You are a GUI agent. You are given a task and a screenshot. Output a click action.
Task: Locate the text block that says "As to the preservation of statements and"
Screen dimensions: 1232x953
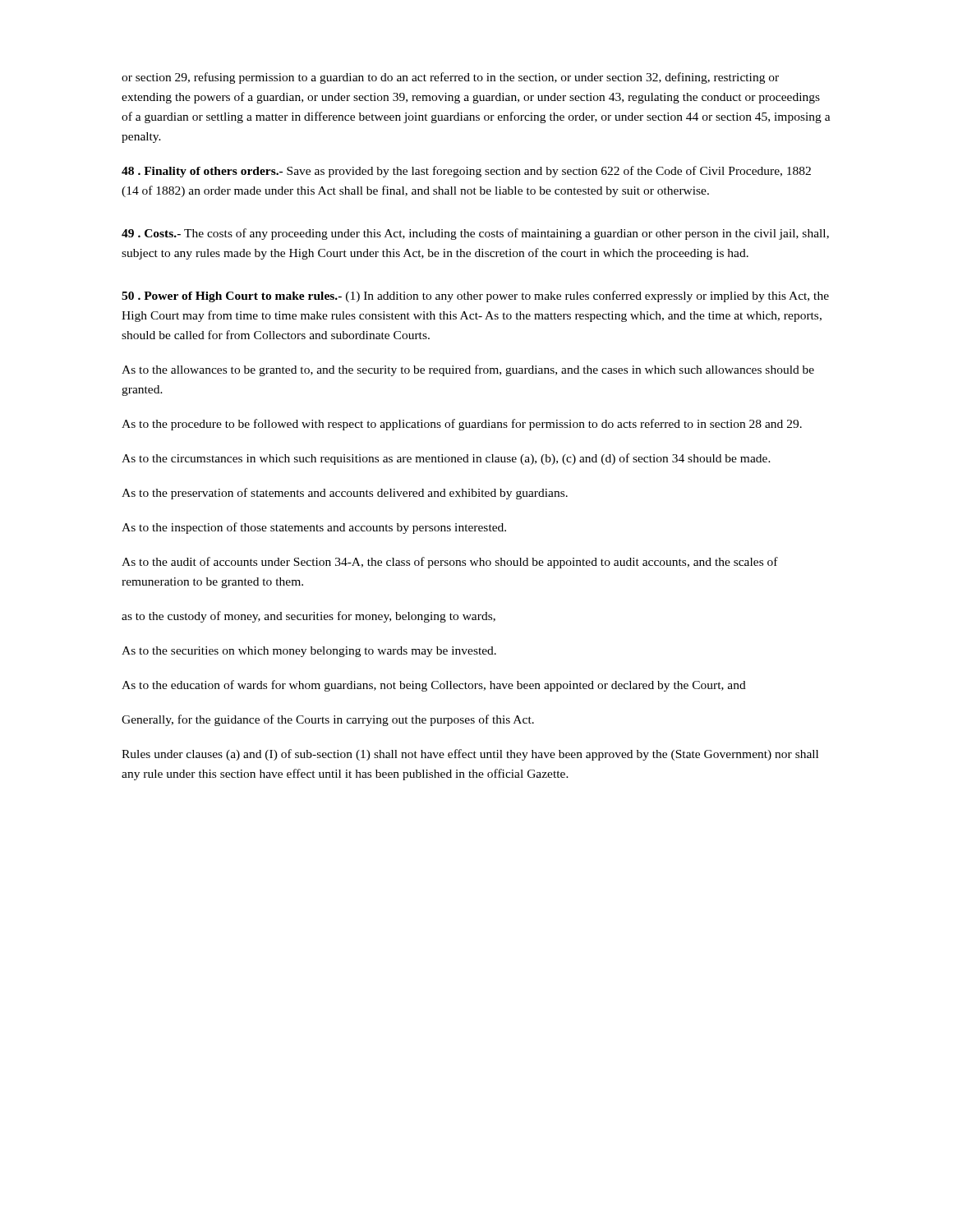345,493
